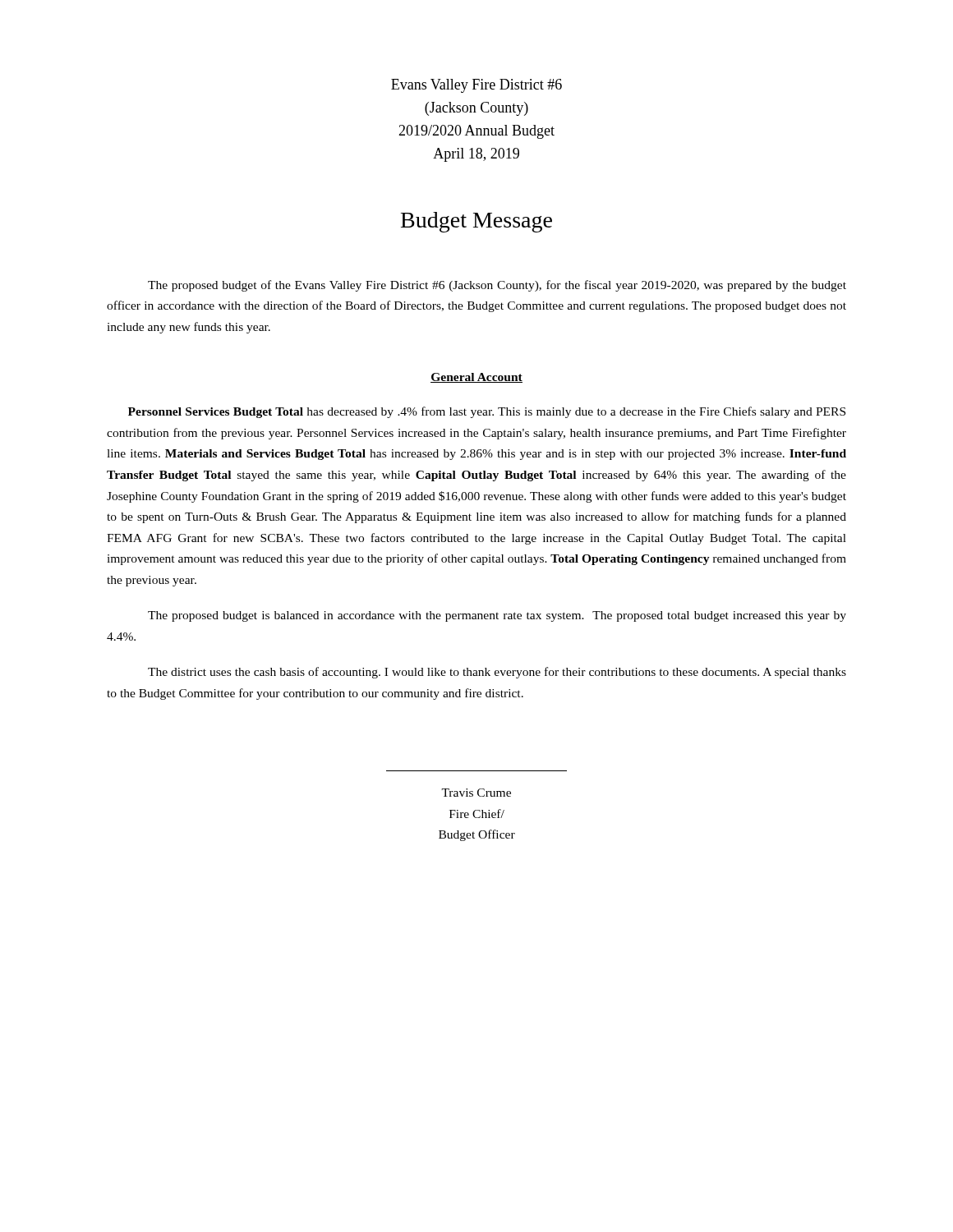Click the passage that begins "The proposed budget is balanced in accordance"
Viewport: 953px width, 1232px height.
pos(476,625)
